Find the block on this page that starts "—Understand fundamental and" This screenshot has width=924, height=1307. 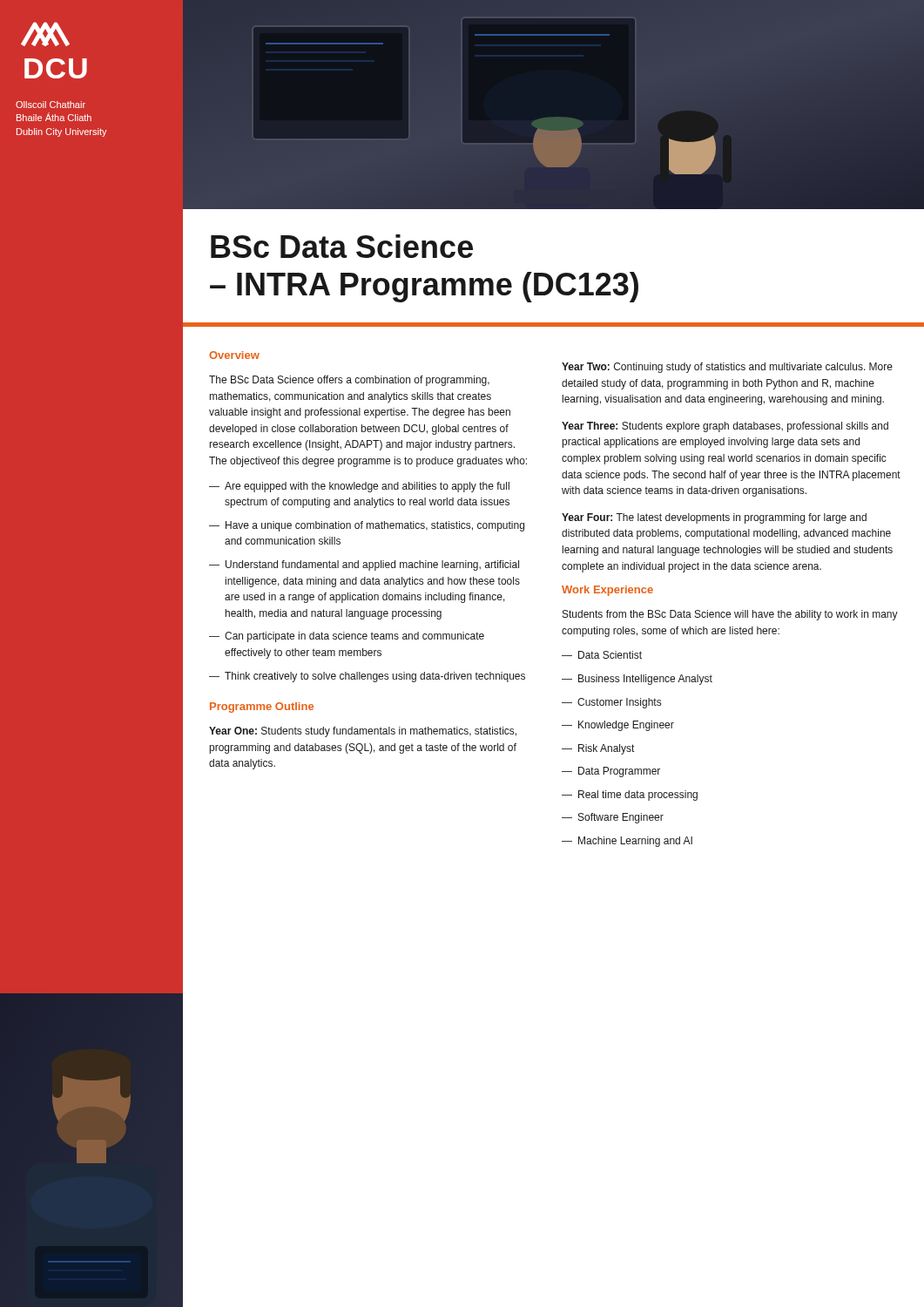(370, 589)
